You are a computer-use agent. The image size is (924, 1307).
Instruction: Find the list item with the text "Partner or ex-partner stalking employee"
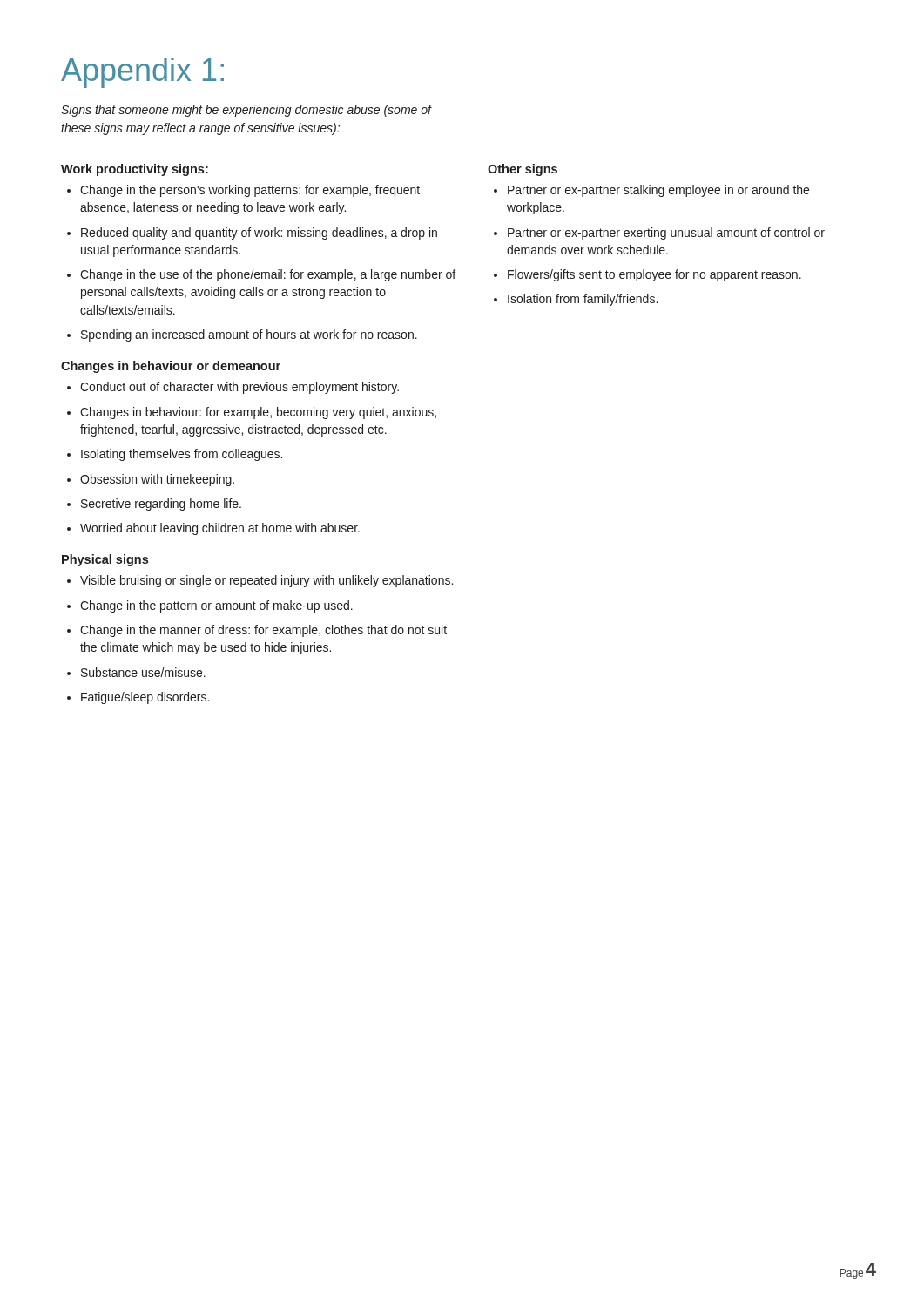click(658, 199)
